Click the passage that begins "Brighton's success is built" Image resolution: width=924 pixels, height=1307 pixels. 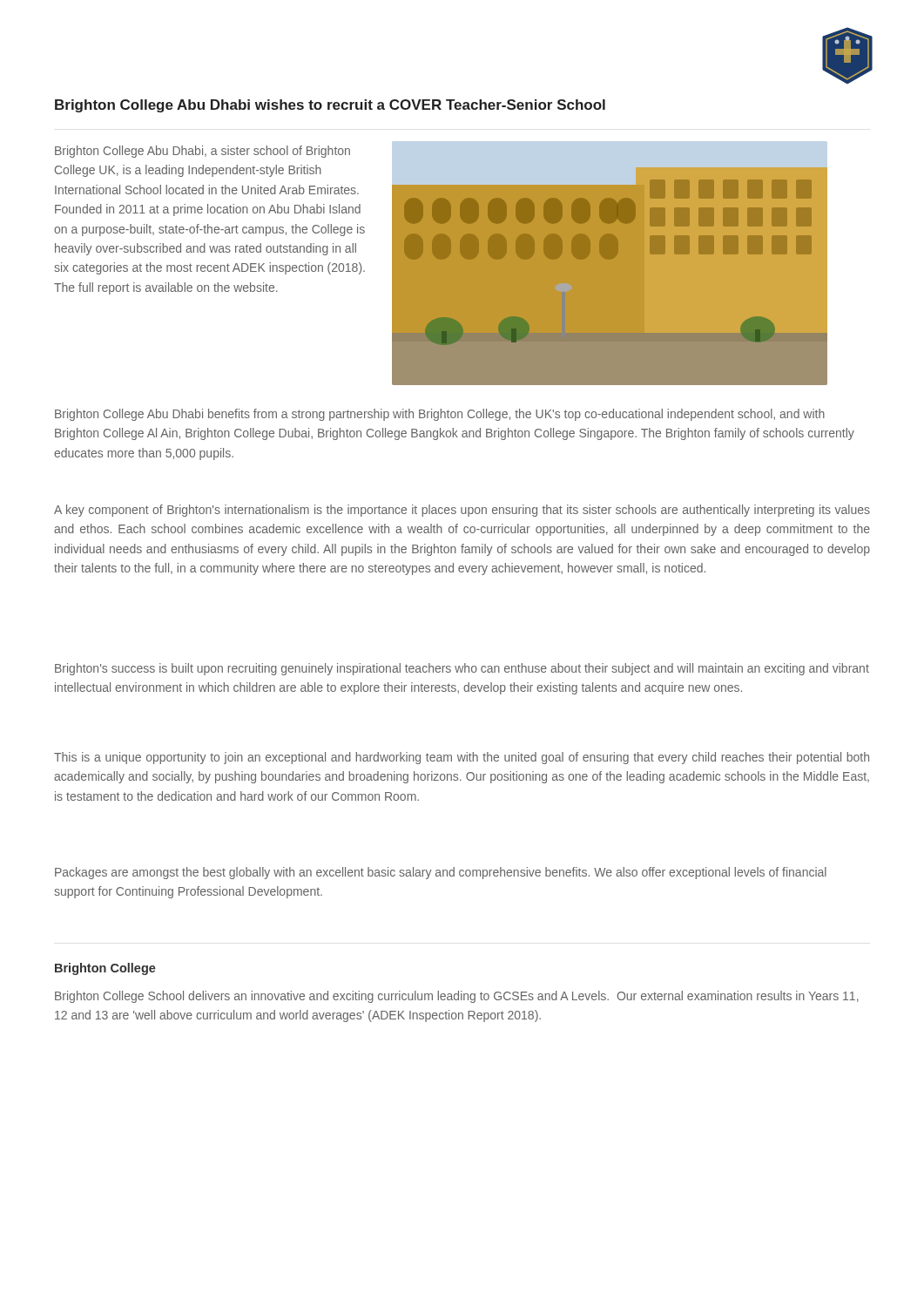point(461,678)
